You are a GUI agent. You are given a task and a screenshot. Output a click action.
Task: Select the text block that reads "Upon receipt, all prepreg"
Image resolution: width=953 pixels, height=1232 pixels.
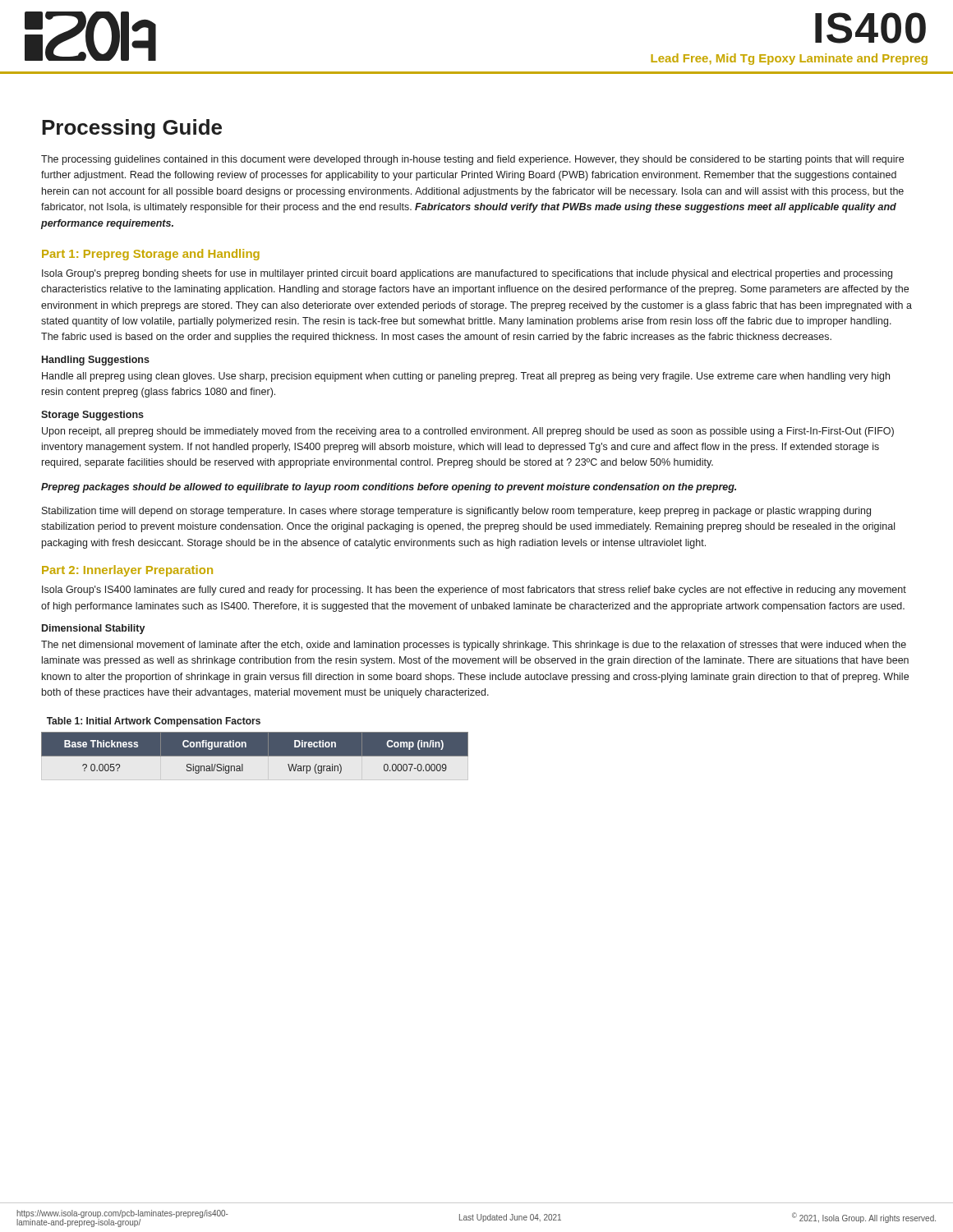point(468,447)
